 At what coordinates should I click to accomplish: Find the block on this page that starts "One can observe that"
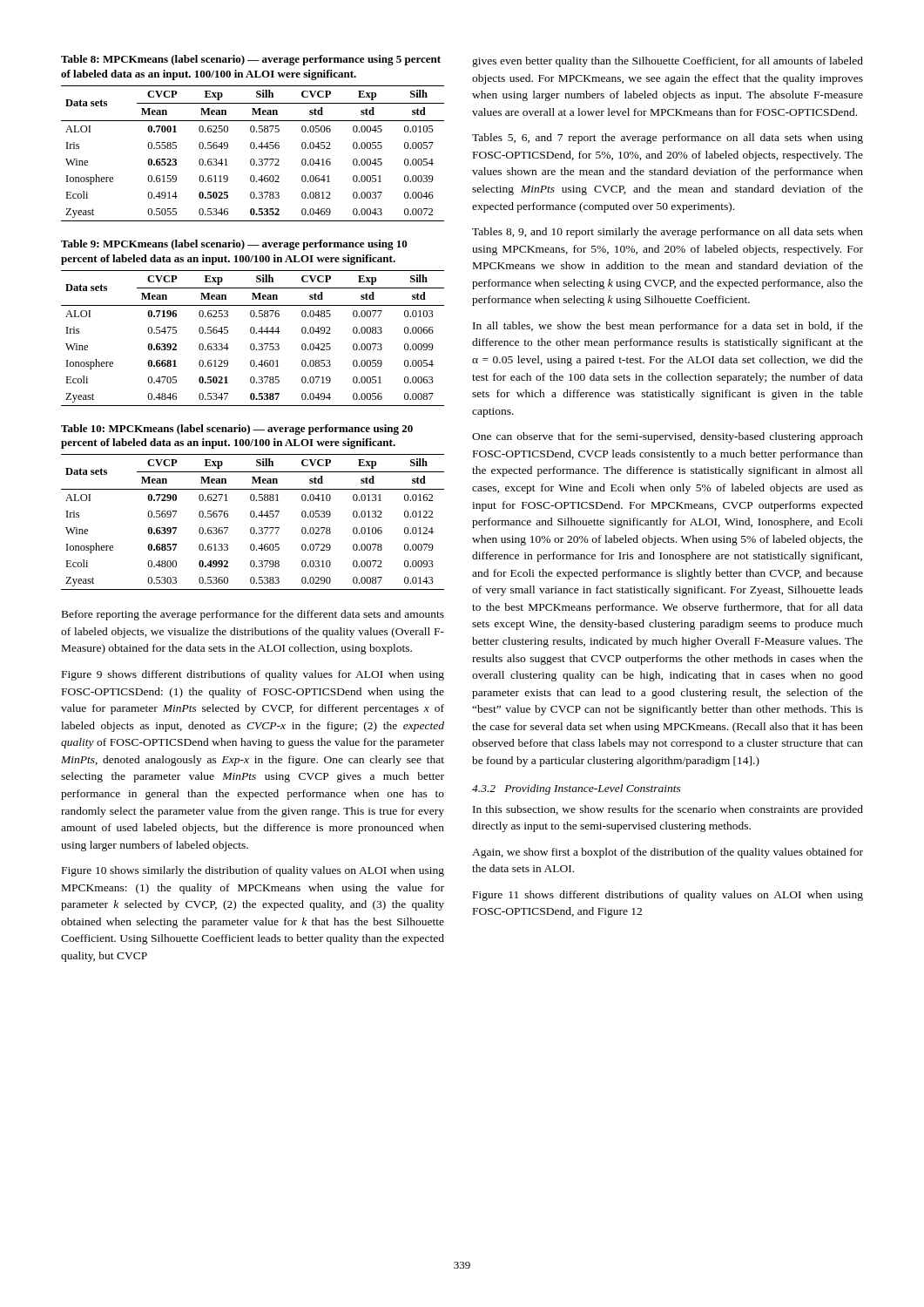(667, 598)
